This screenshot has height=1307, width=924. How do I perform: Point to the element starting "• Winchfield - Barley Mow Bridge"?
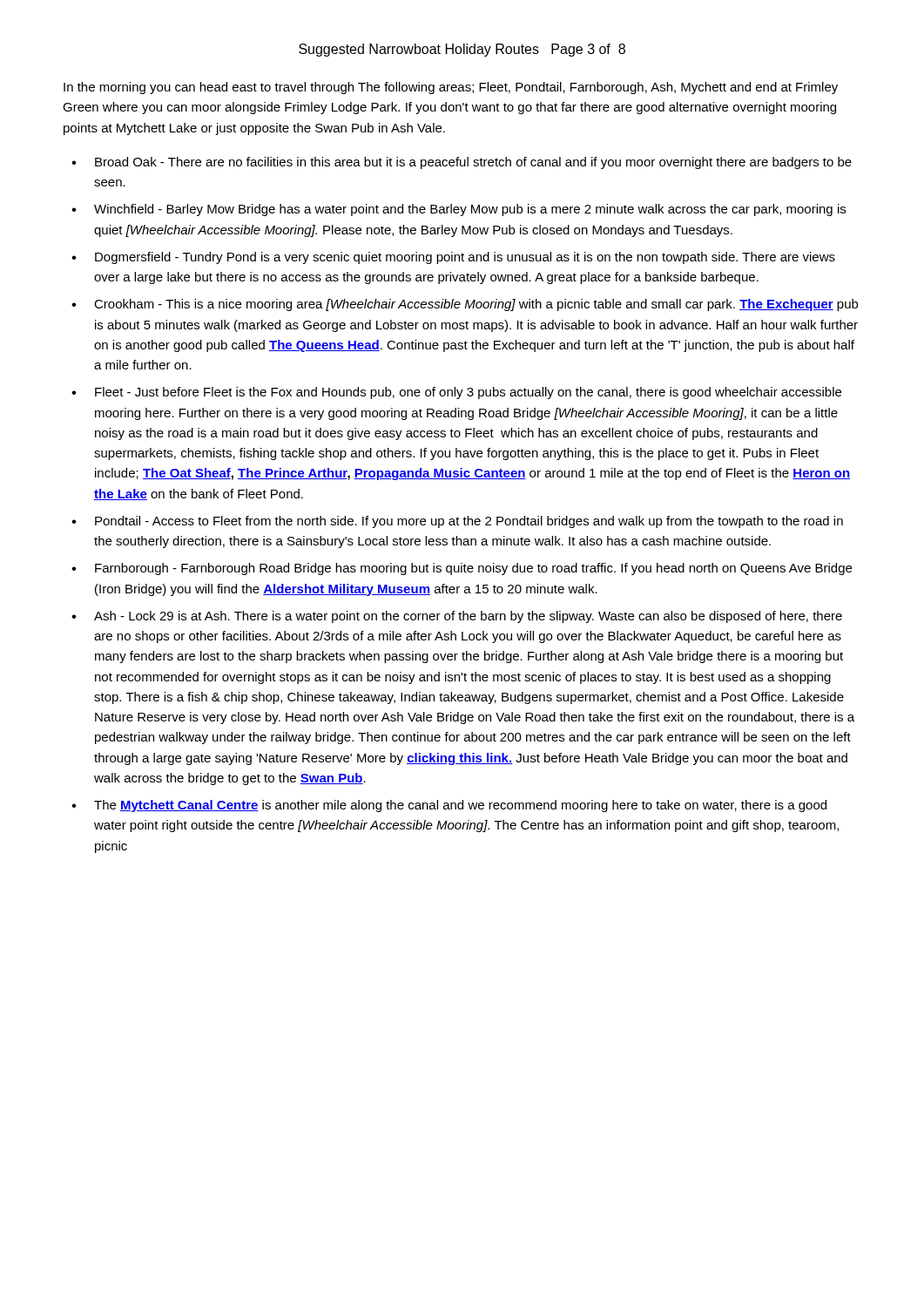[466, 219]
